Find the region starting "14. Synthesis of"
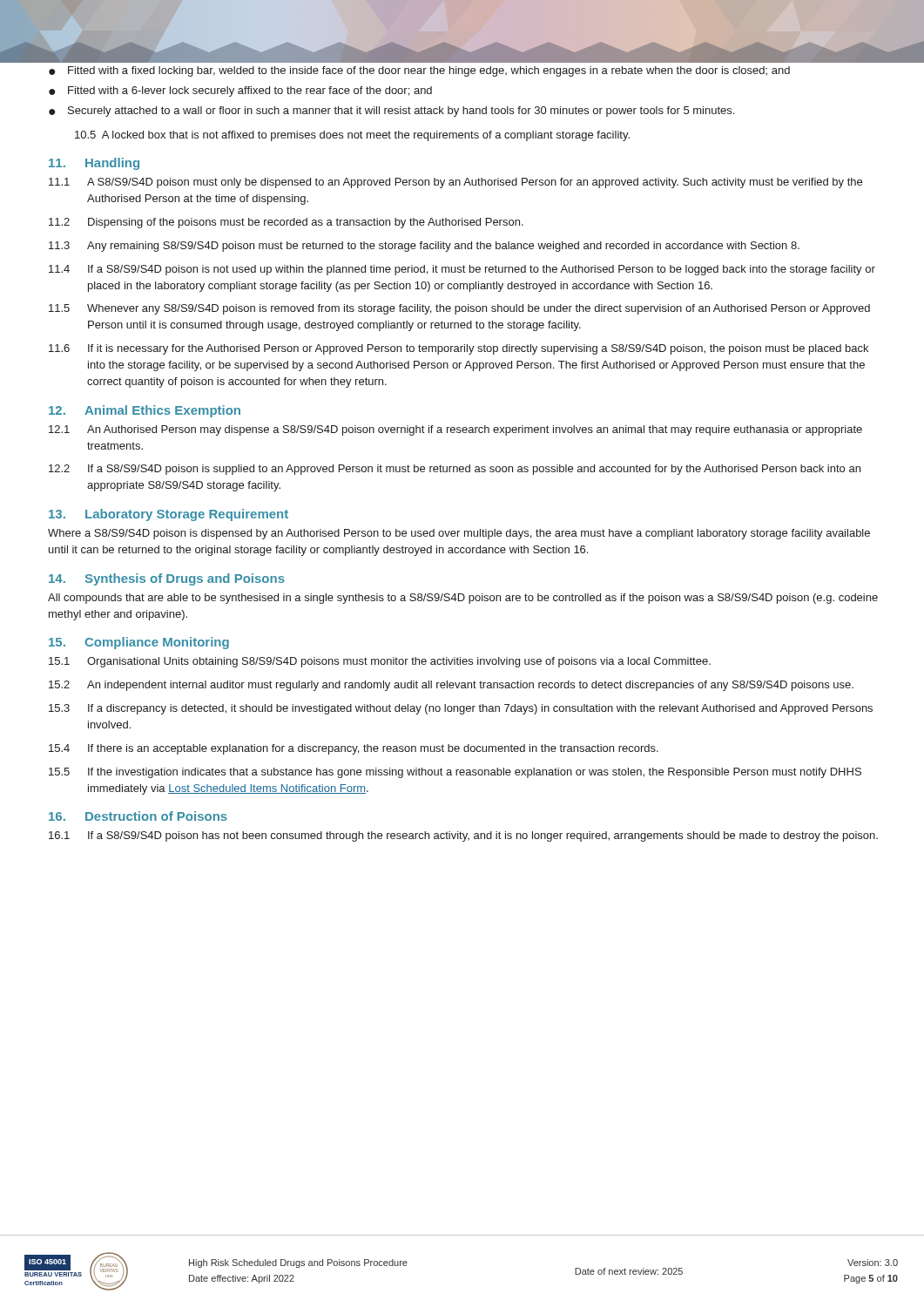This screenshot has height=1307, width=924. (x=166, y=578)
